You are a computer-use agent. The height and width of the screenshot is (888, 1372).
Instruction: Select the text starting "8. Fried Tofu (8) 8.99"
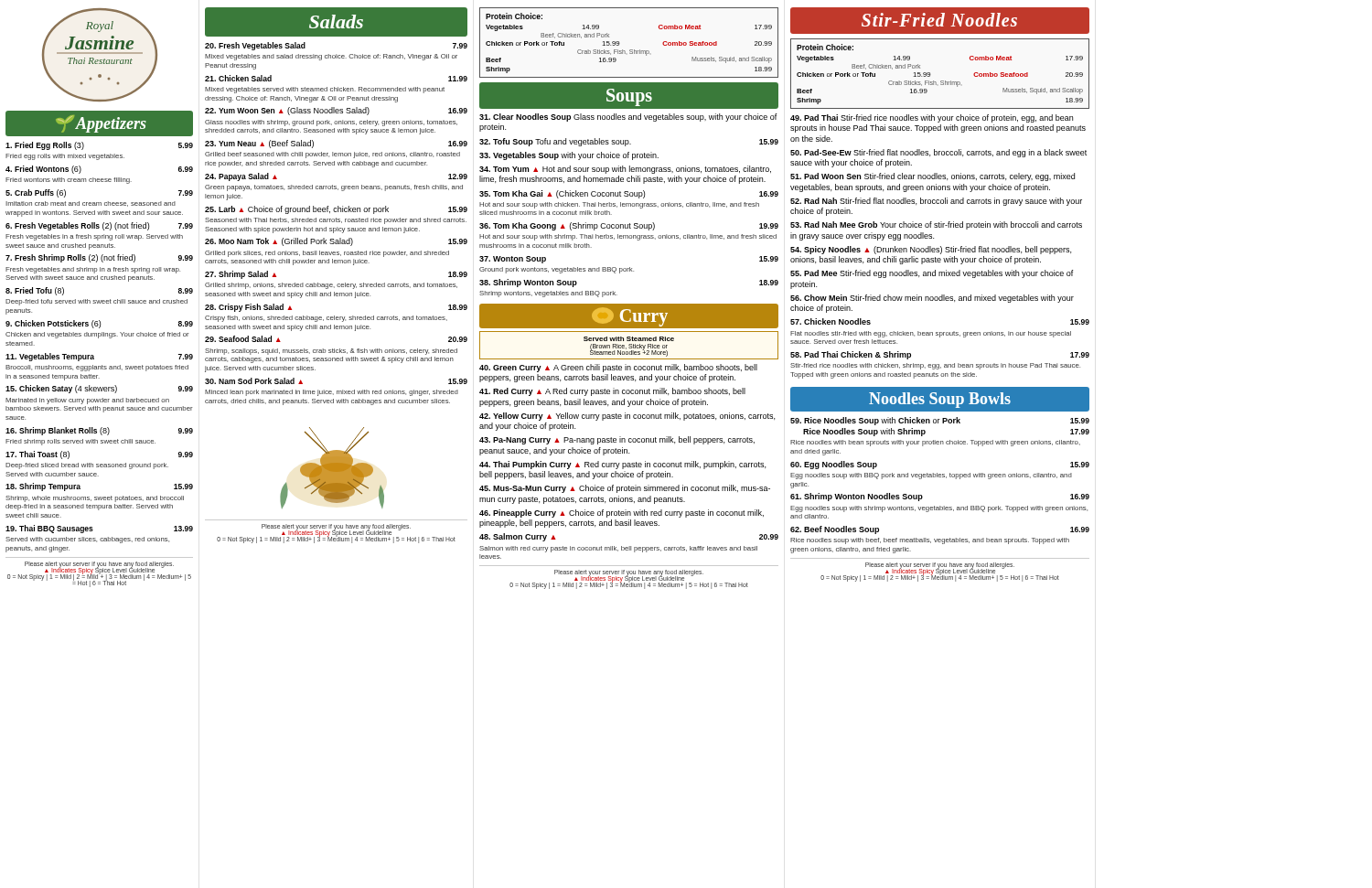tap(99, 301)
